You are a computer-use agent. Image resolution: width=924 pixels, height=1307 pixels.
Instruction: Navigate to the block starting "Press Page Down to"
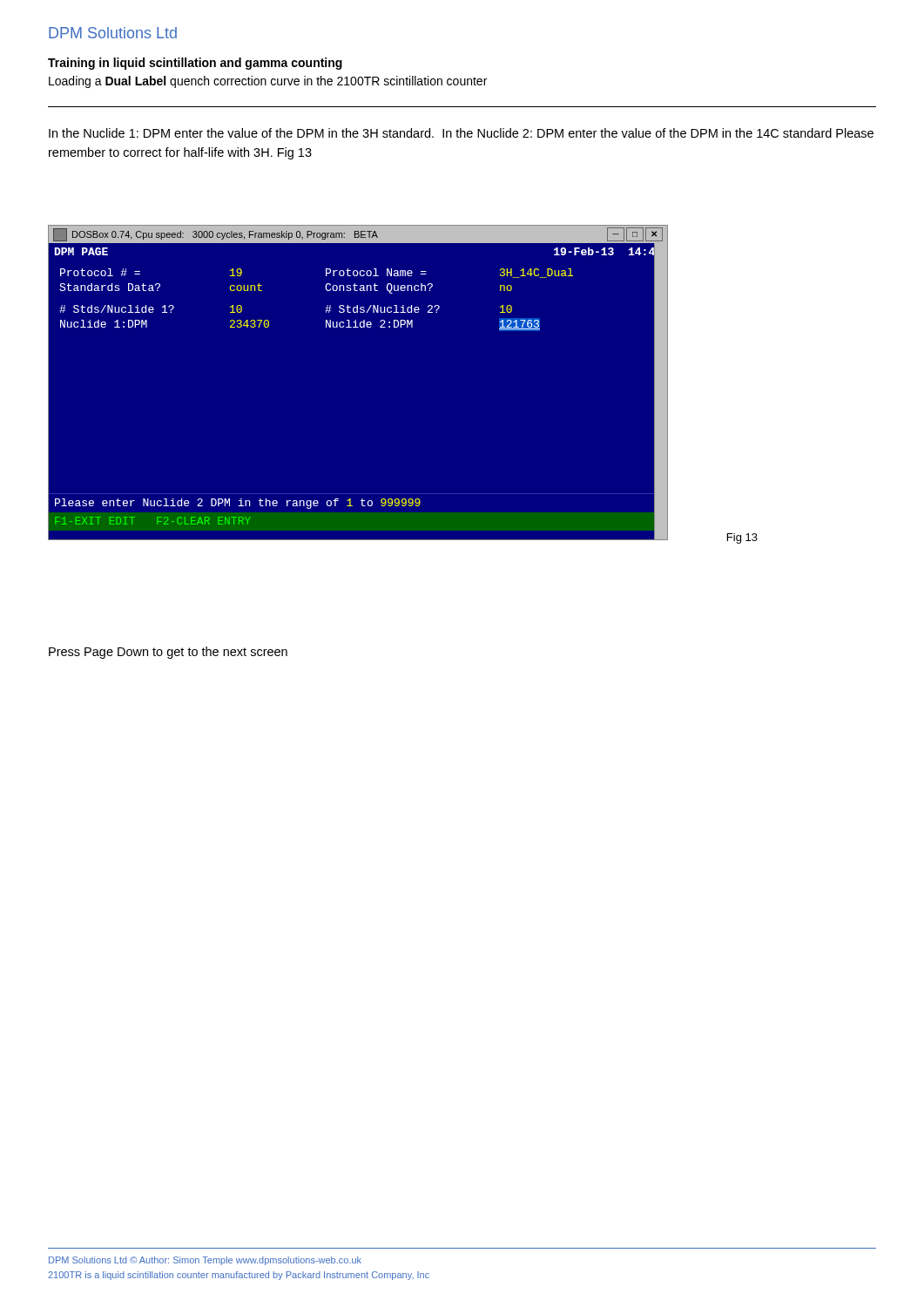pos(168,652)
